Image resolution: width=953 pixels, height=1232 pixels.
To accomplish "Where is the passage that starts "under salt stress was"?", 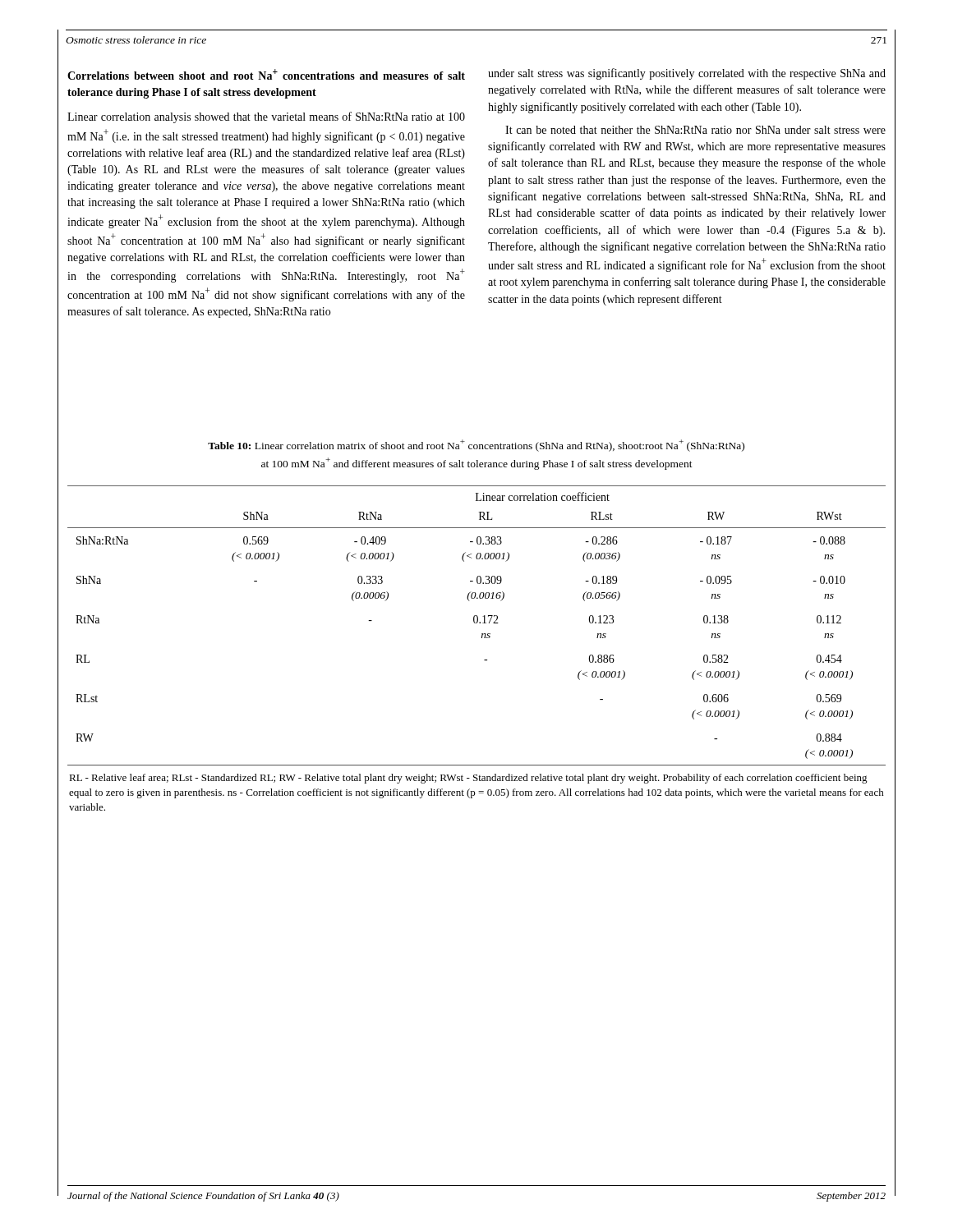I will point(687,90).
